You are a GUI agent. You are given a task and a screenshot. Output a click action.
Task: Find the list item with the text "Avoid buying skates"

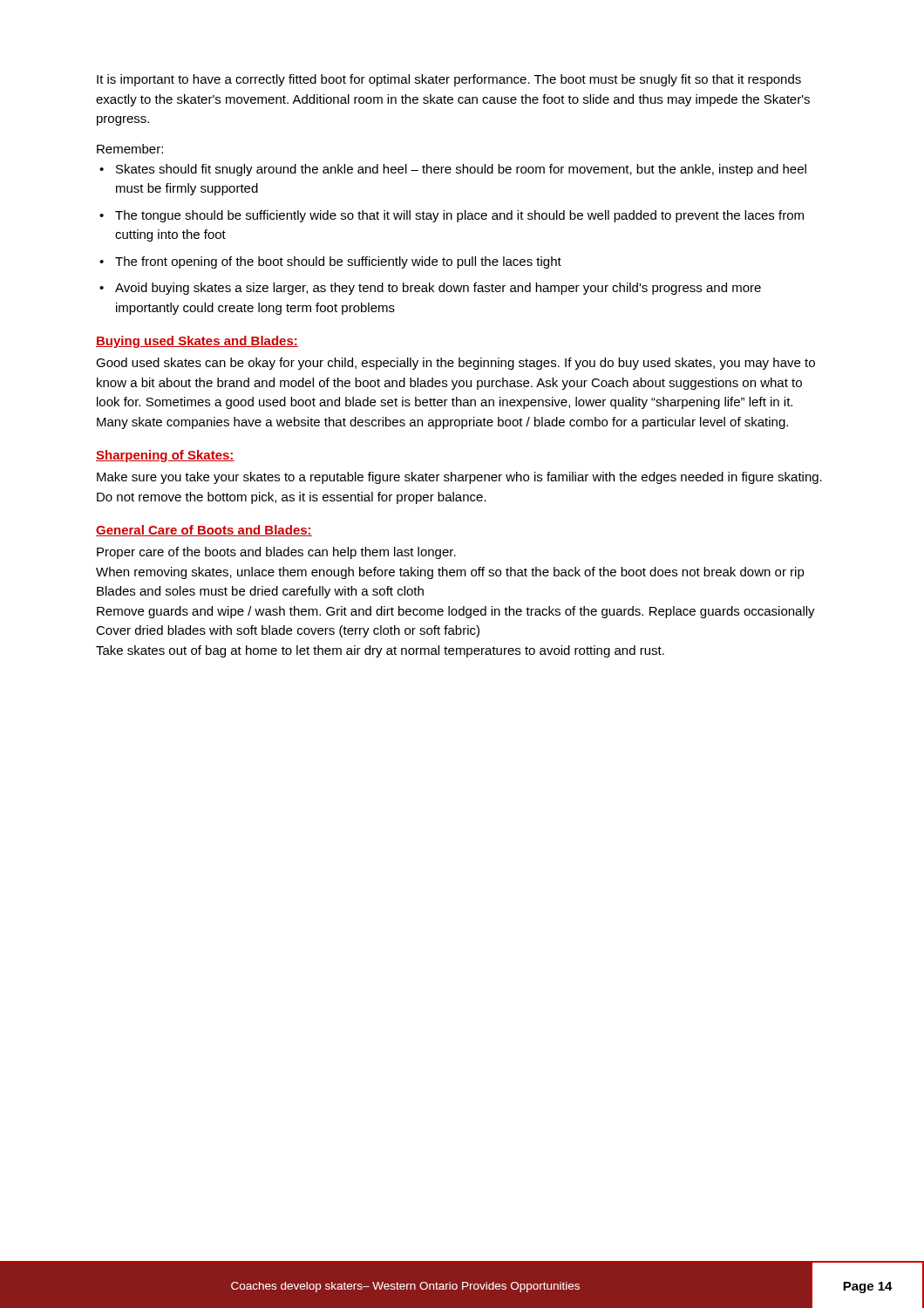pos(438,297)
